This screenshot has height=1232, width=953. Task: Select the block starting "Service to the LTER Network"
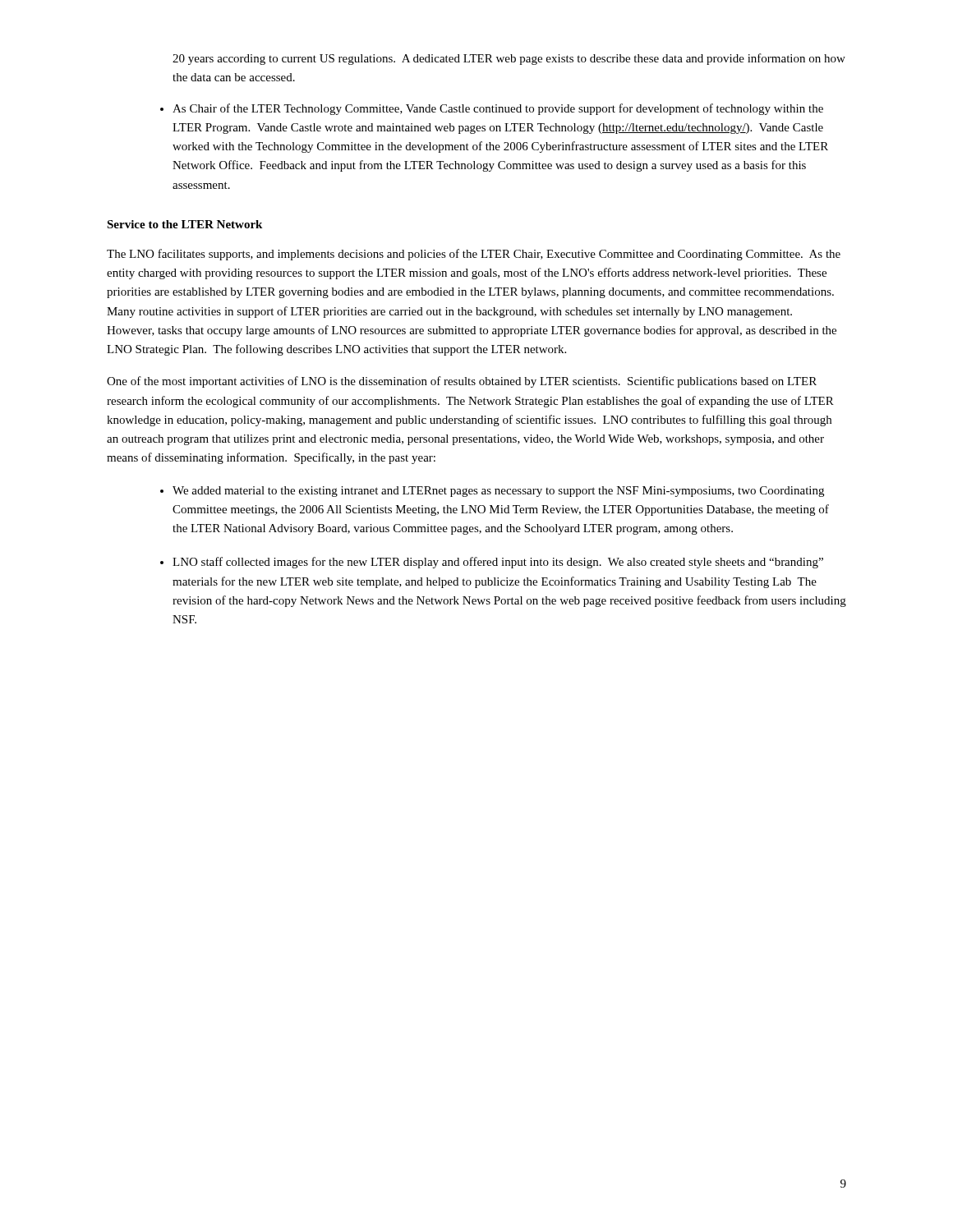[185, 224]
